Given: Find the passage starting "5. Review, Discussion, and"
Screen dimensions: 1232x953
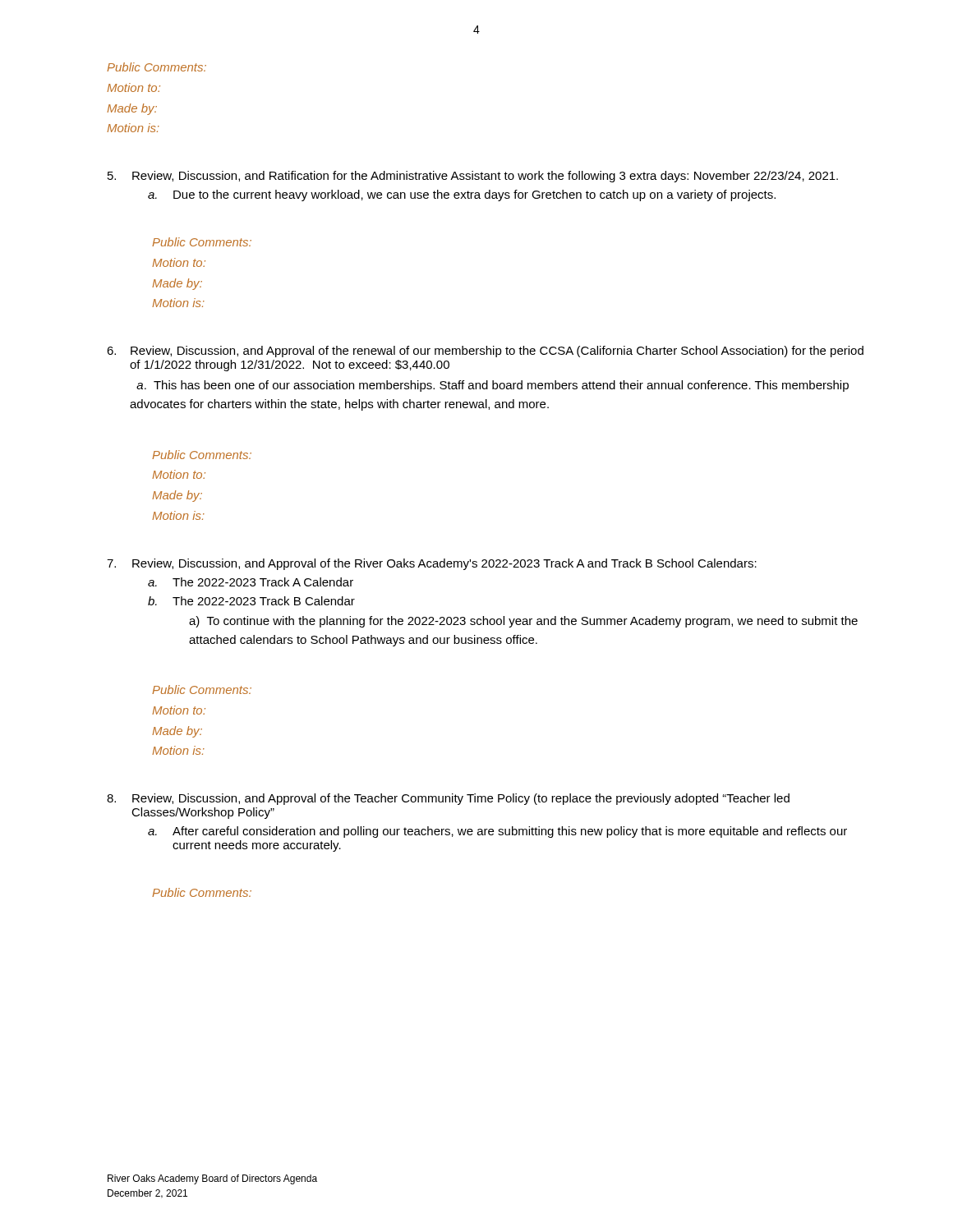Looking at the screenshot, I should (489, 185).
